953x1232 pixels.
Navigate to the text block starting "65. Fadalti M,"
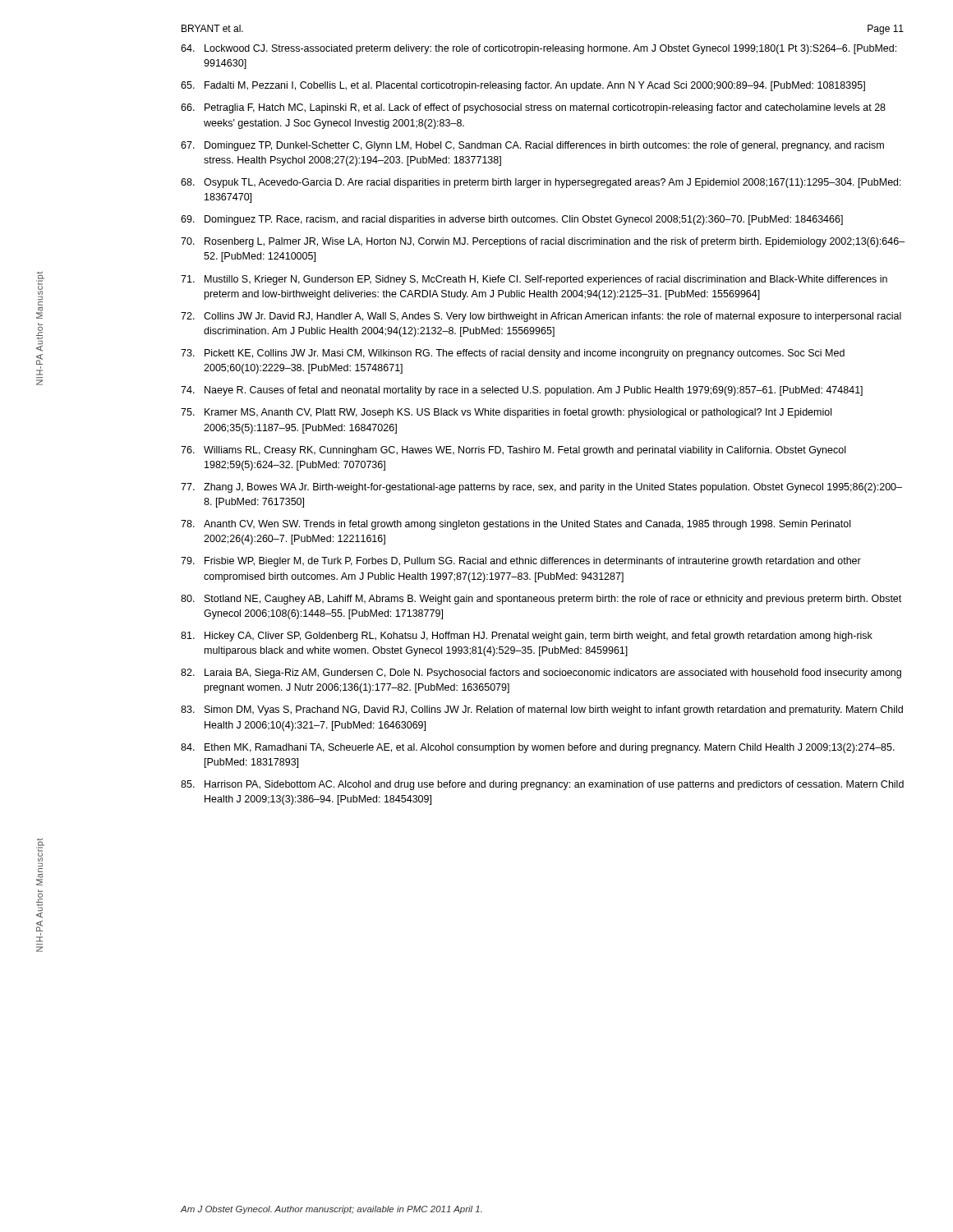pos(544,86)
